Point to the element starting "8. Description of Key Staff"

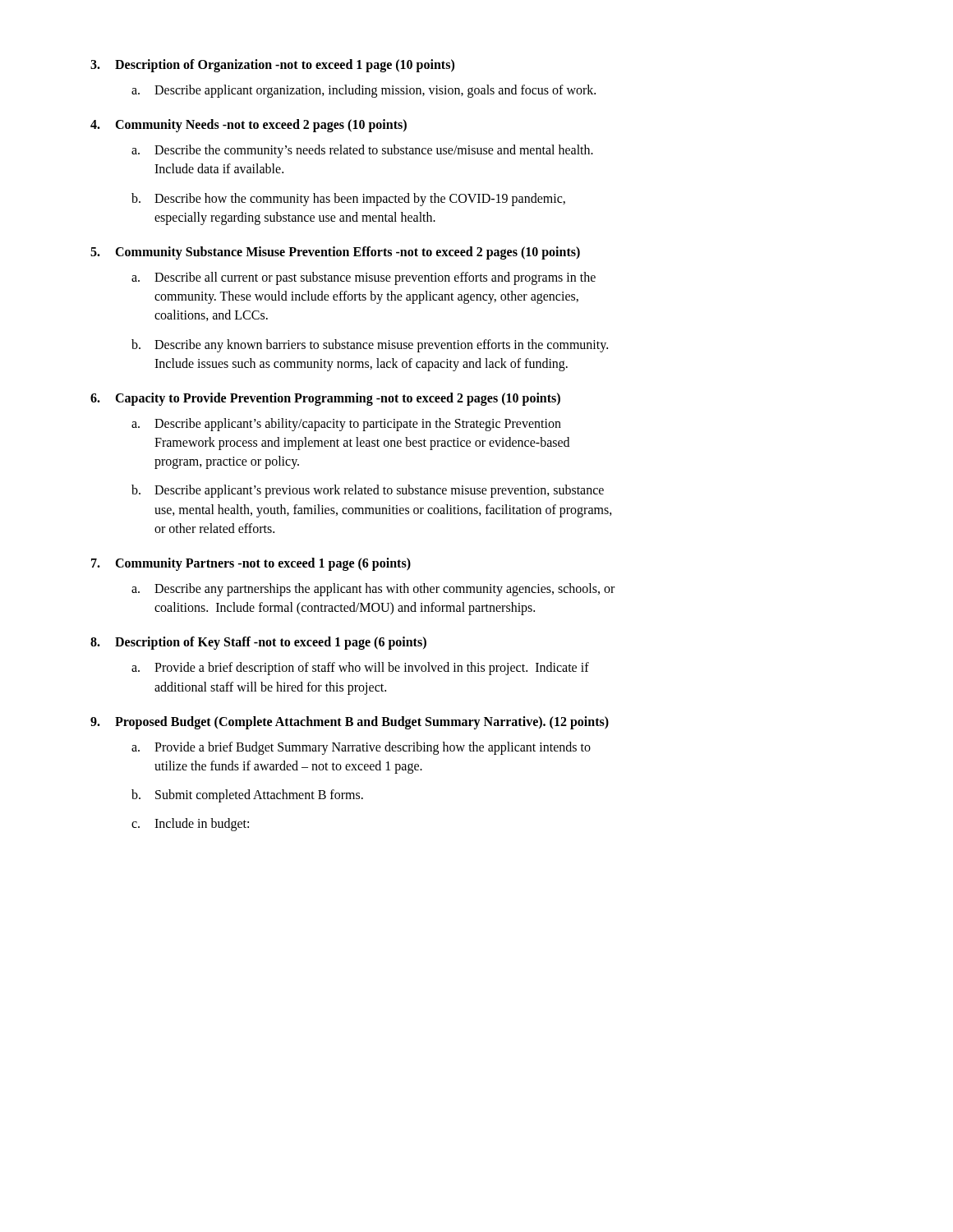click(259, 643)
